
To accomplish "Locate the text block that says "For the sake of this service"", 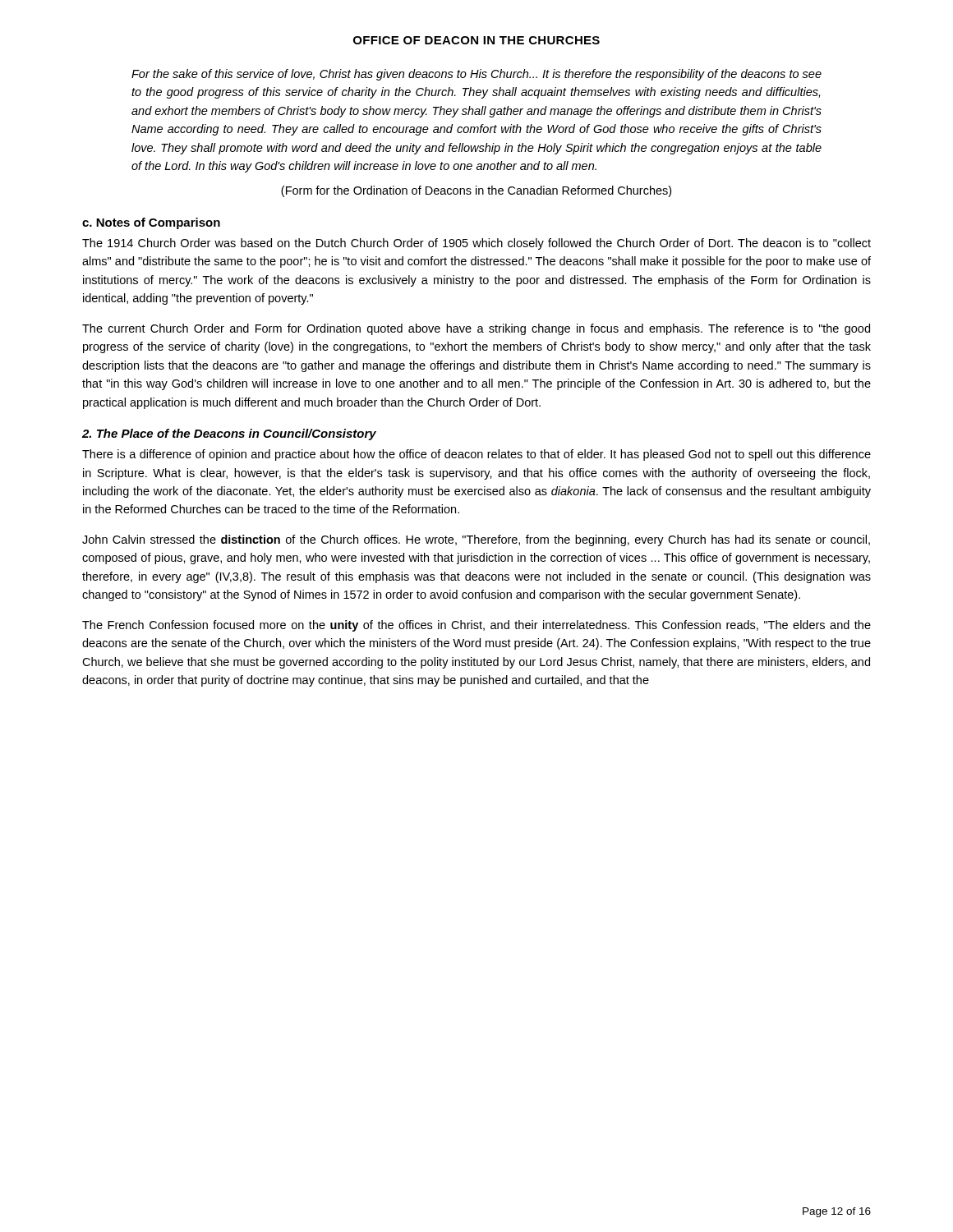I will (476, 120).
